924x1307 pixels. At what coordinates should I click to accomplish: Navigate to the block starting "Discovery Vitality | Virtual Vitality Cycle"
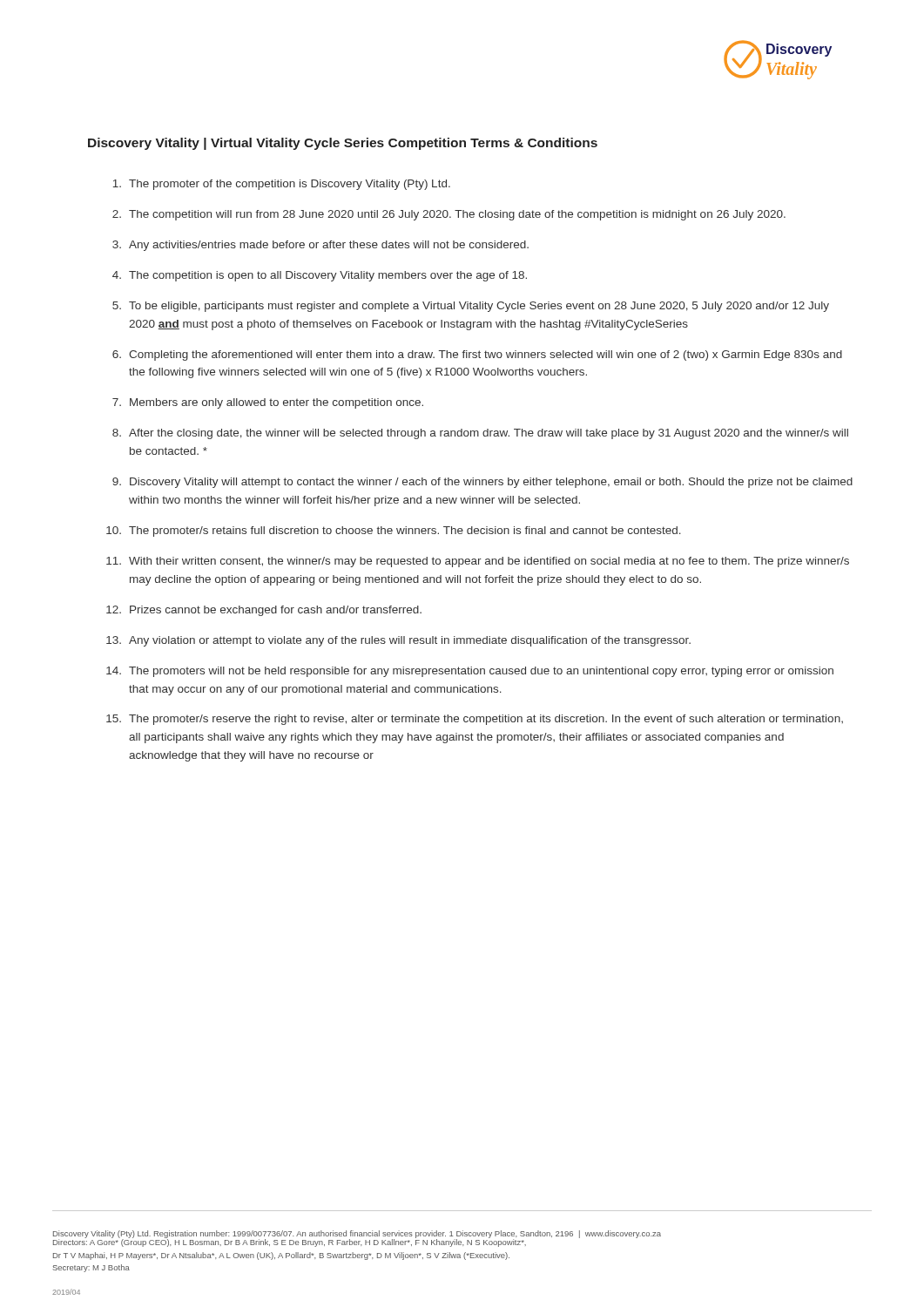[x=342, y=142]
